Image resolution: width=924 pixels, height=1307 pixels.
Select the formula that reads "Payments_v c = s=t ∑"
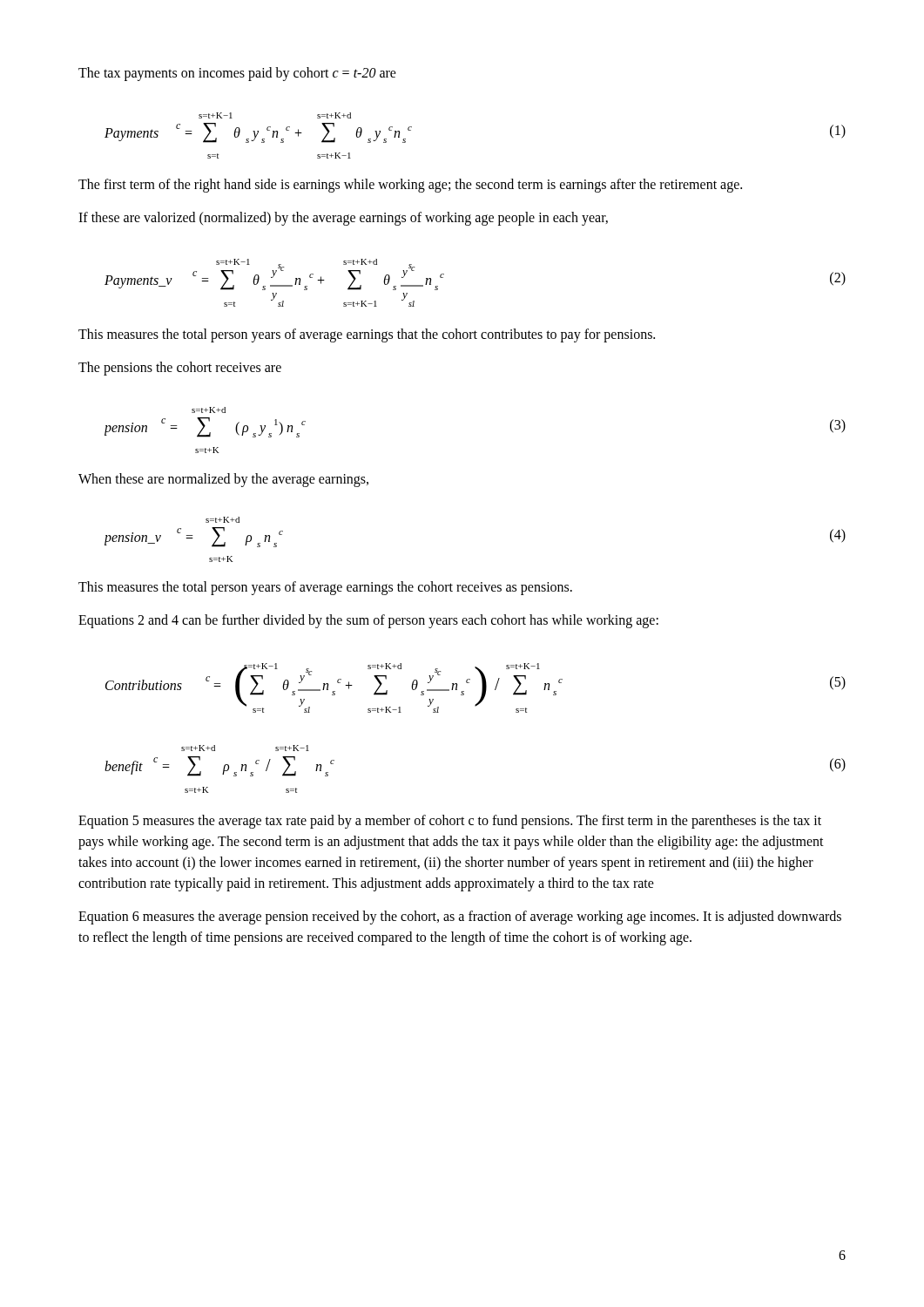click(281, 271)
